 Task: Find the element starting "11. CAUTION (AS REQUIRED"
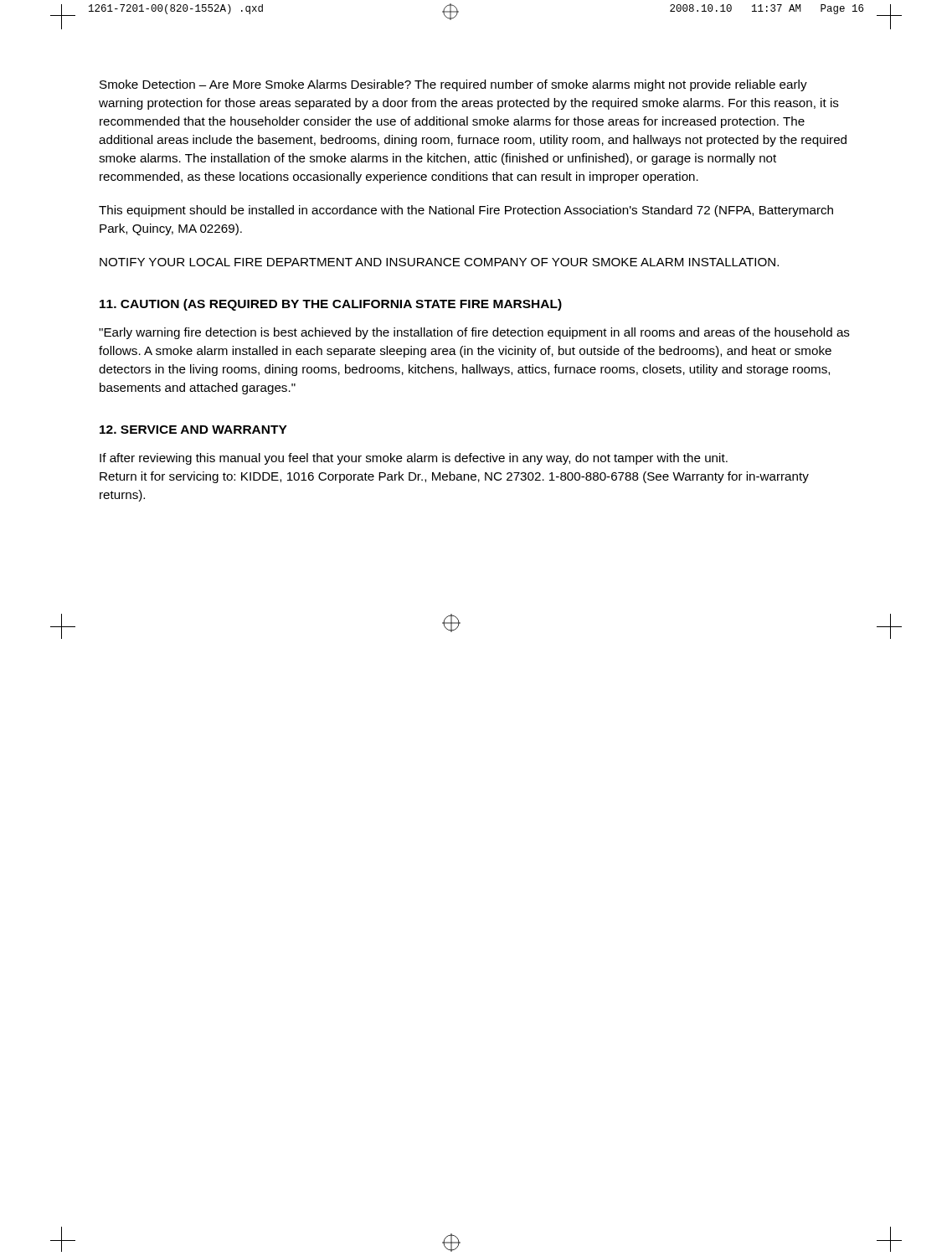330,304
